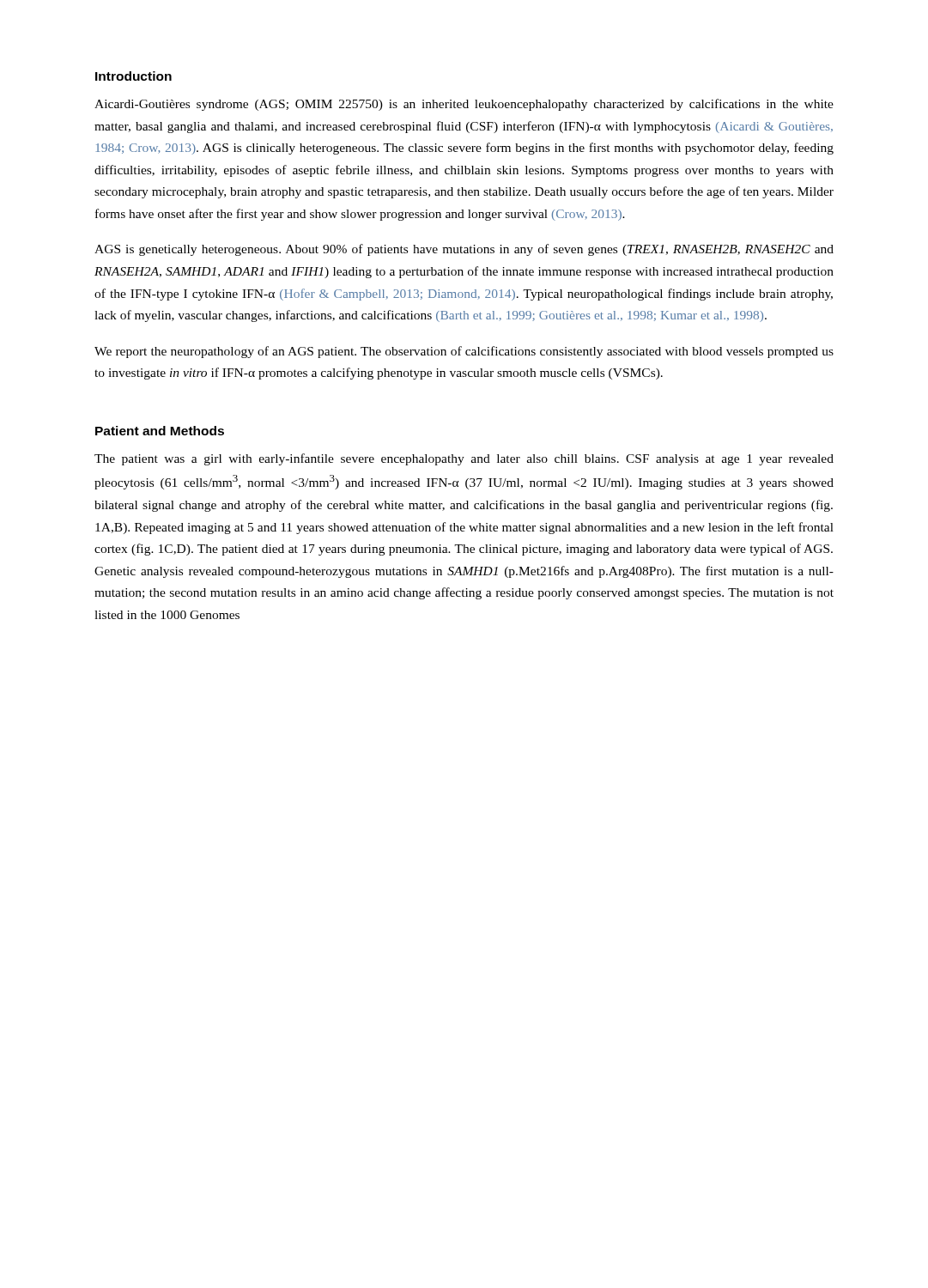Locate the text block with the text "AGS is genetically heterogeneous. About"

tap(464, 282)
